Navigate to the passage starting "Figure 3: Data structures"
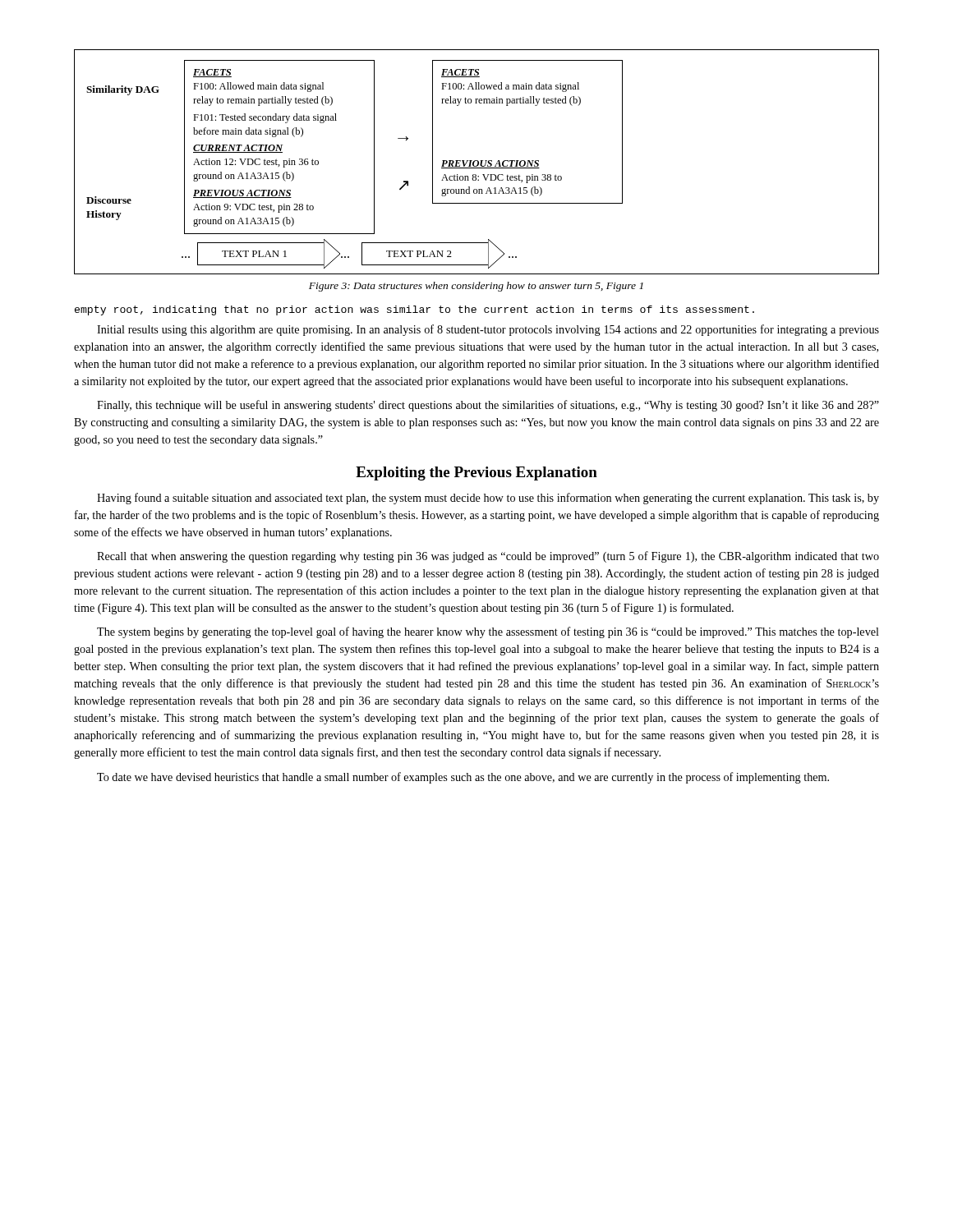The image size is (953, 1232). pyautogui.click(x=476, y=285)
